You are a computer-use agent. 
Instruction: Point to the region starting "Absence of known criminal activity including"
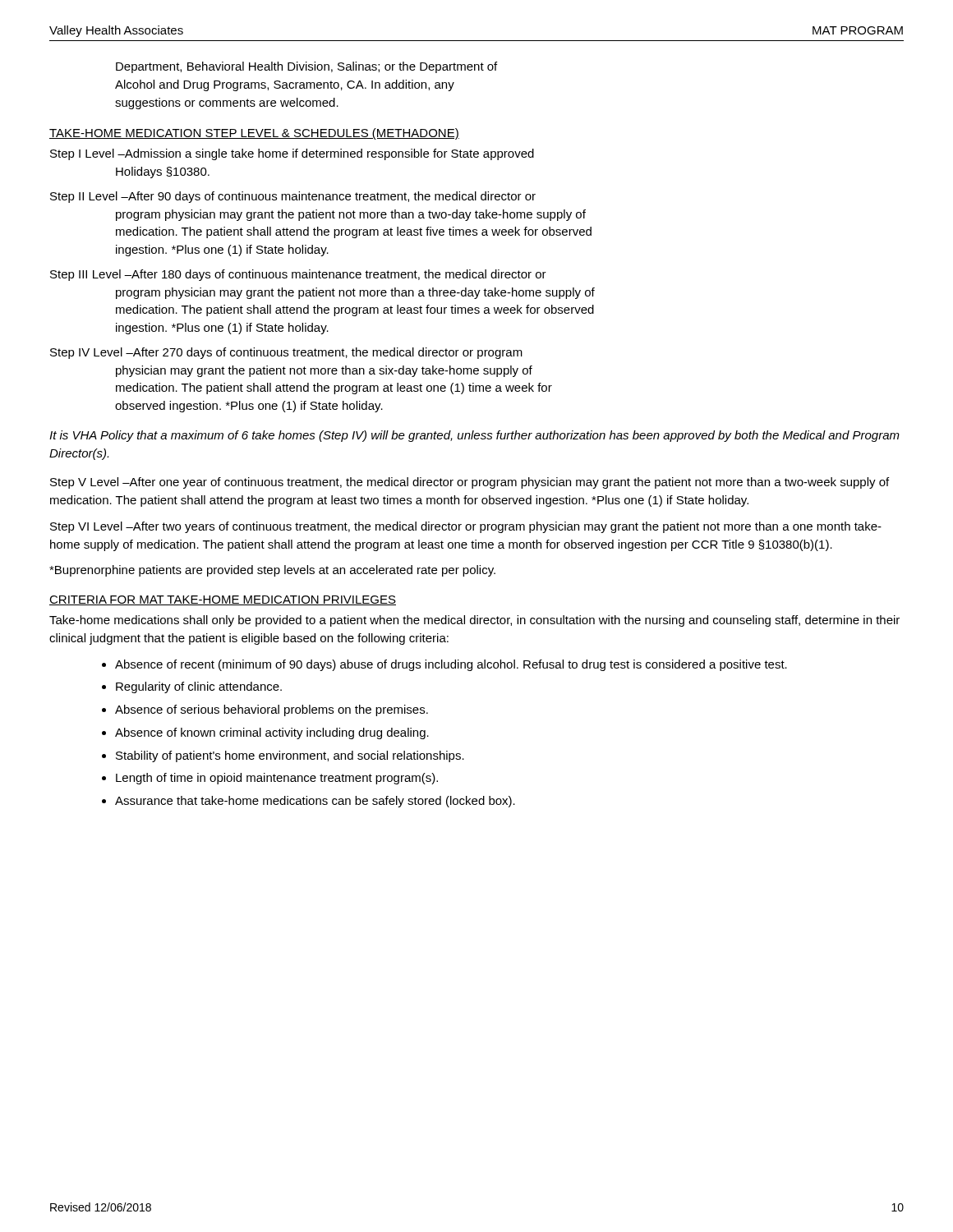[272, 732]
